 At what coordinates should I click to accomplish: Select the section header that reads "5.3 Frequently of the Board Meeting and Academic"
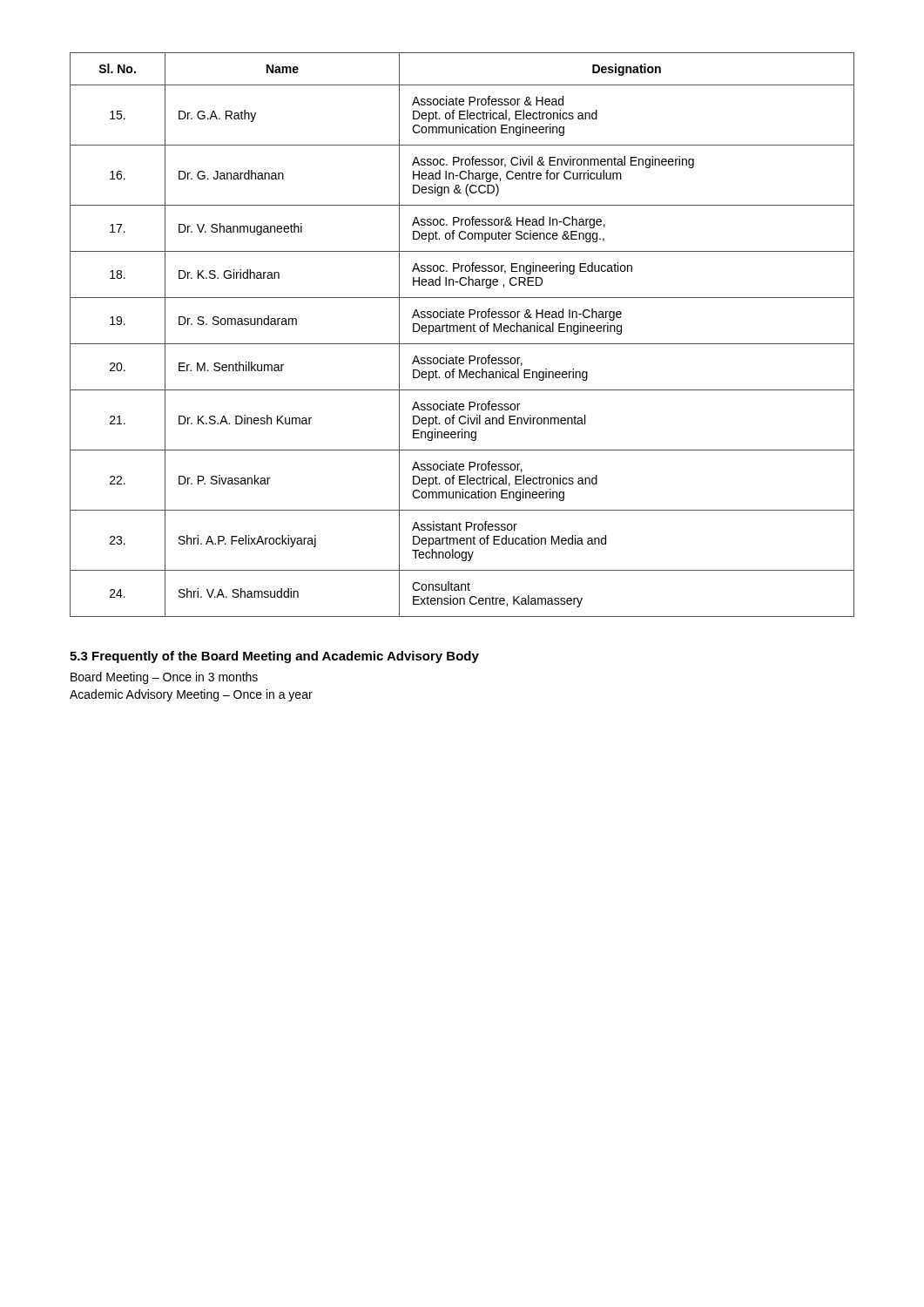click(x=274, y=656)
